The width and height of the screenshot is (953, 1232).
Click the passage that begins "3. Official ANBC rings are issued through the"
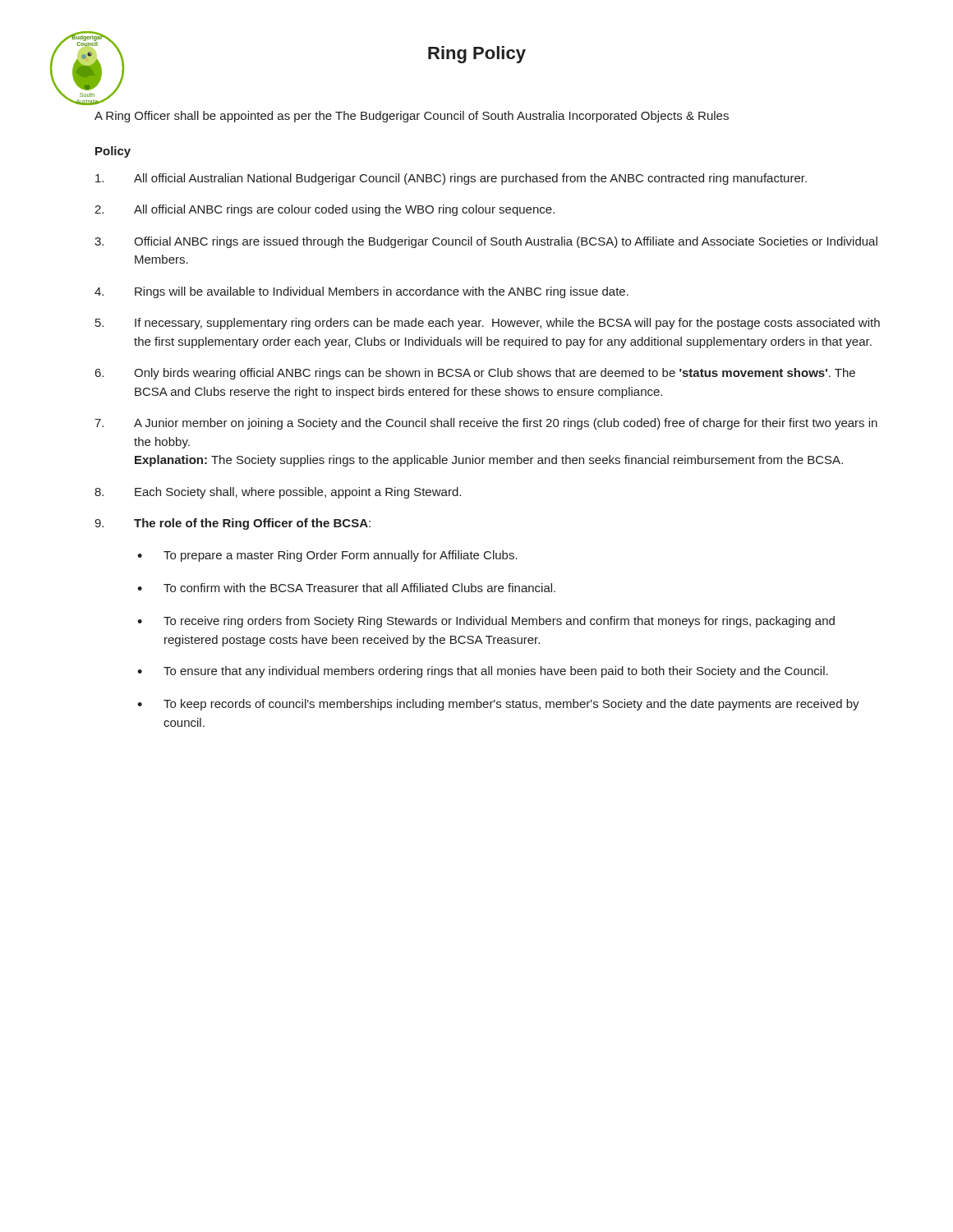point(489,250)
